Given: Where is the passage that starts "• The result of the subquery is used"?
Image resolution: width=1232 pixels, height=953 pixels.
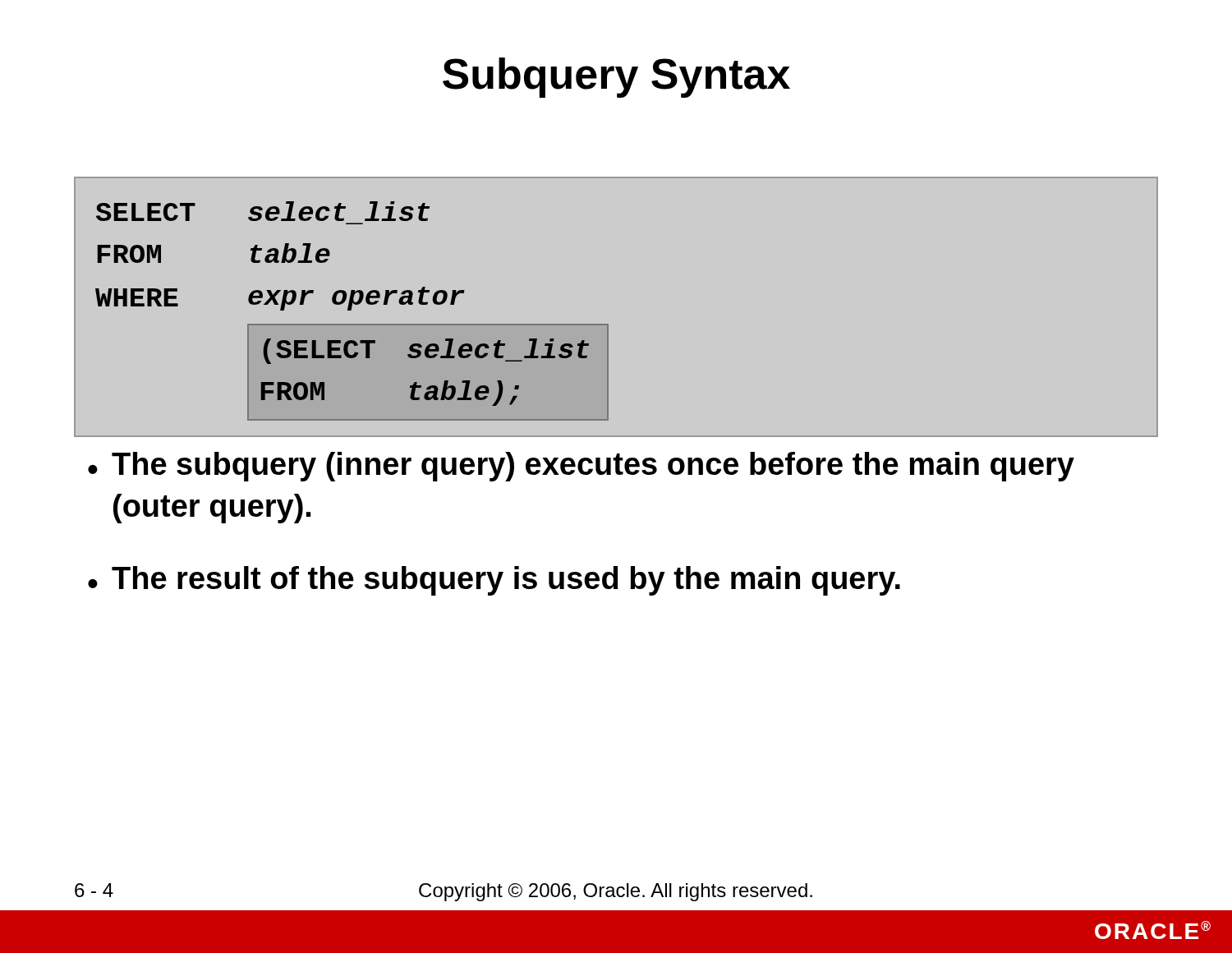Looking at the screenshot, I should 488,581.
